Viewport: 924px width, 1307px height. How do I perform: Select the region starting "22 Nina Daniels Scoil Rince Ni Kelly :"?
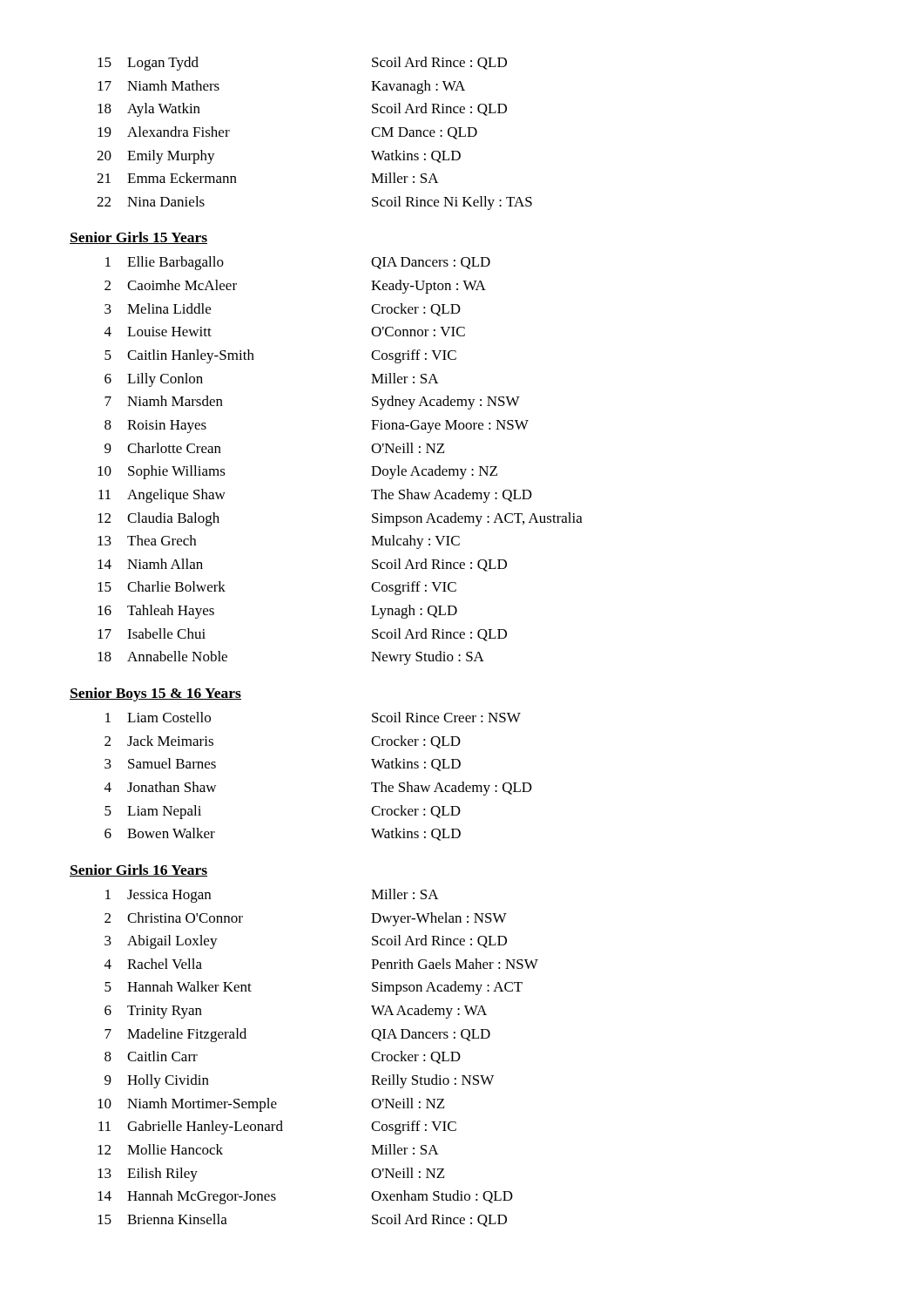462,202
